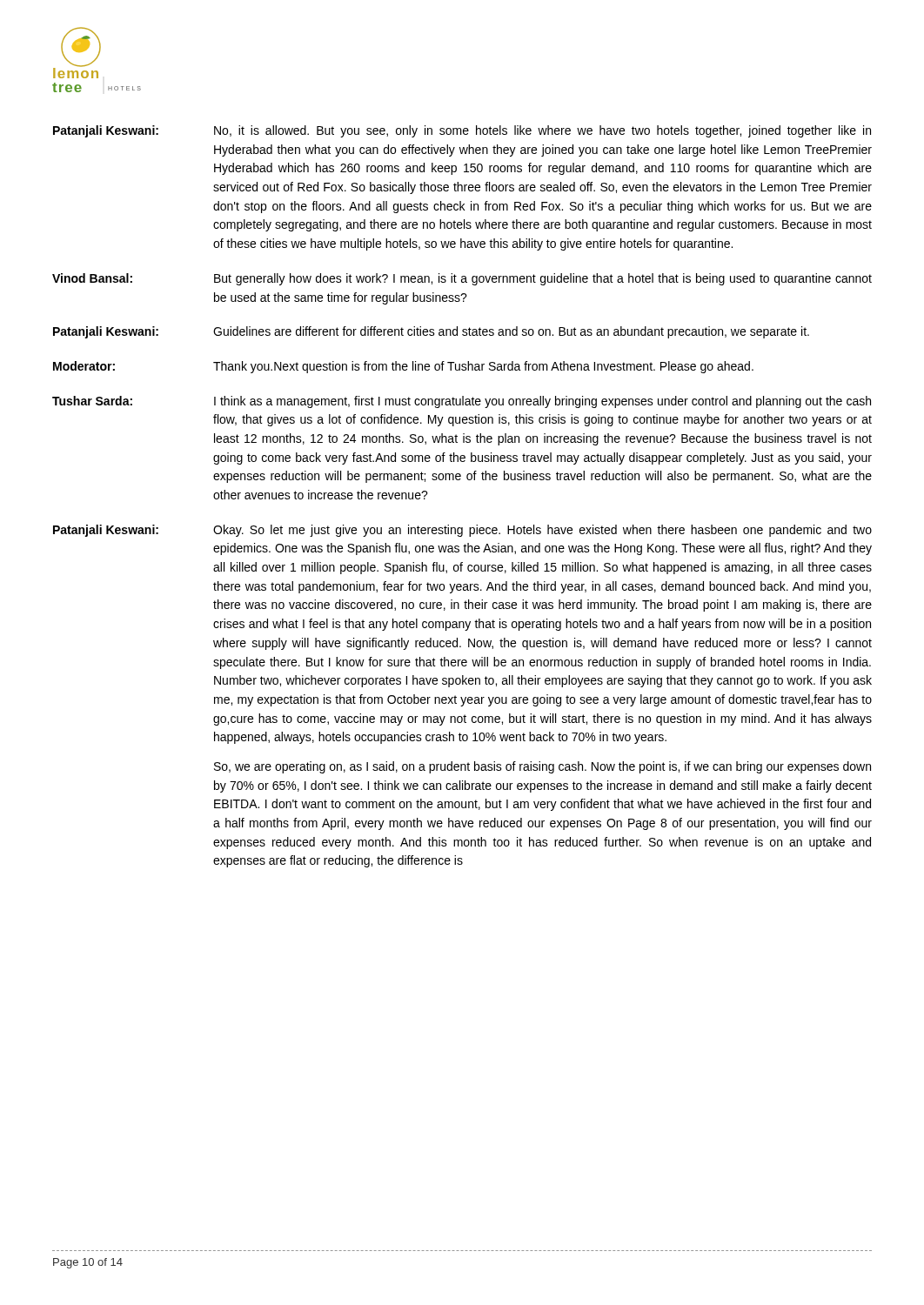Image resolution: width=924 pixels, height=1305 pixels.
Task: Click the passage that begins "Patanjali Keswani: No, it is"
Action: pos(462,188)
